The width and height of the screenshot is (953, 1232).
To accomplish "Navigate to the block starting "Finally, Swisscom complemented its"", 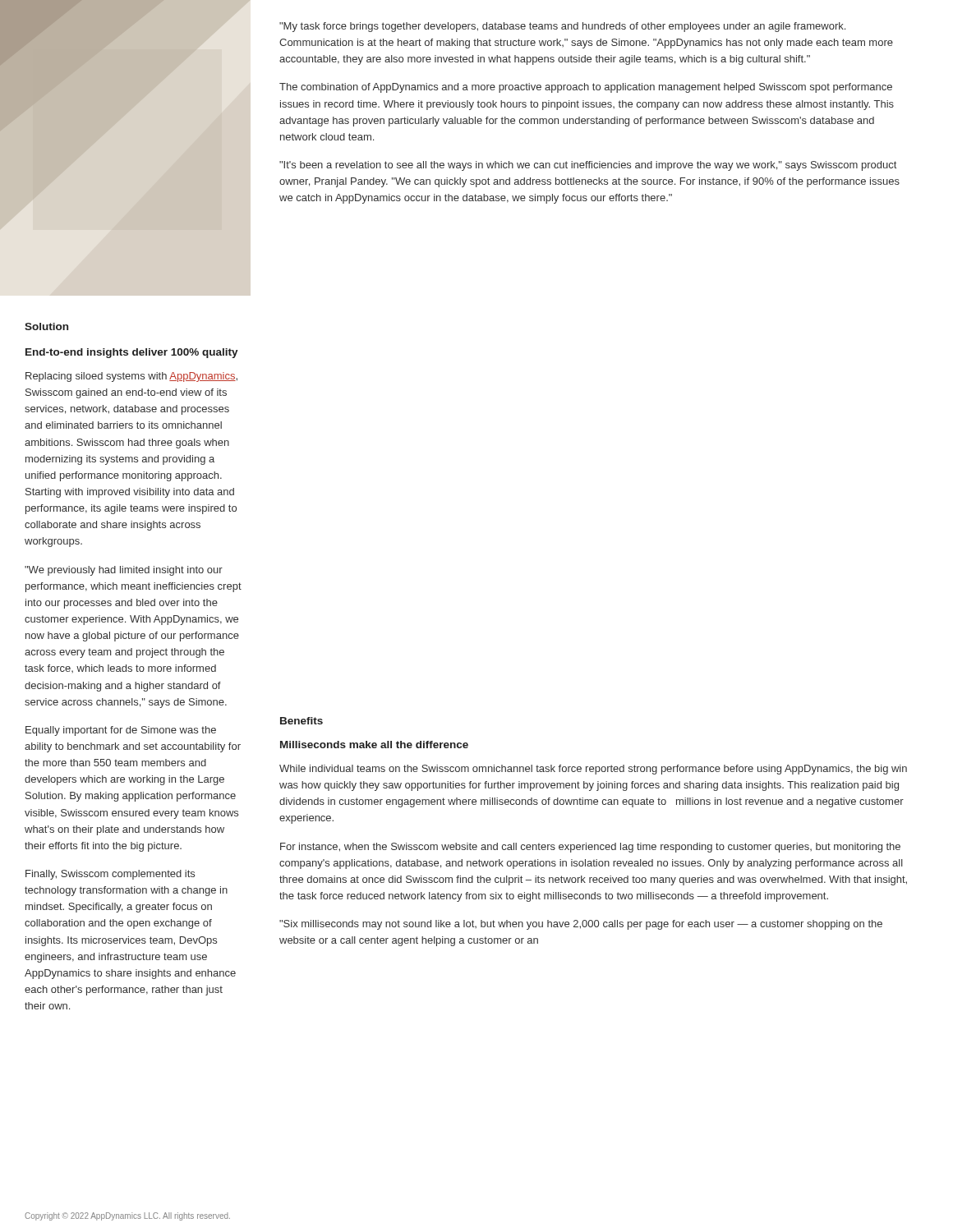I will [130, 940].
